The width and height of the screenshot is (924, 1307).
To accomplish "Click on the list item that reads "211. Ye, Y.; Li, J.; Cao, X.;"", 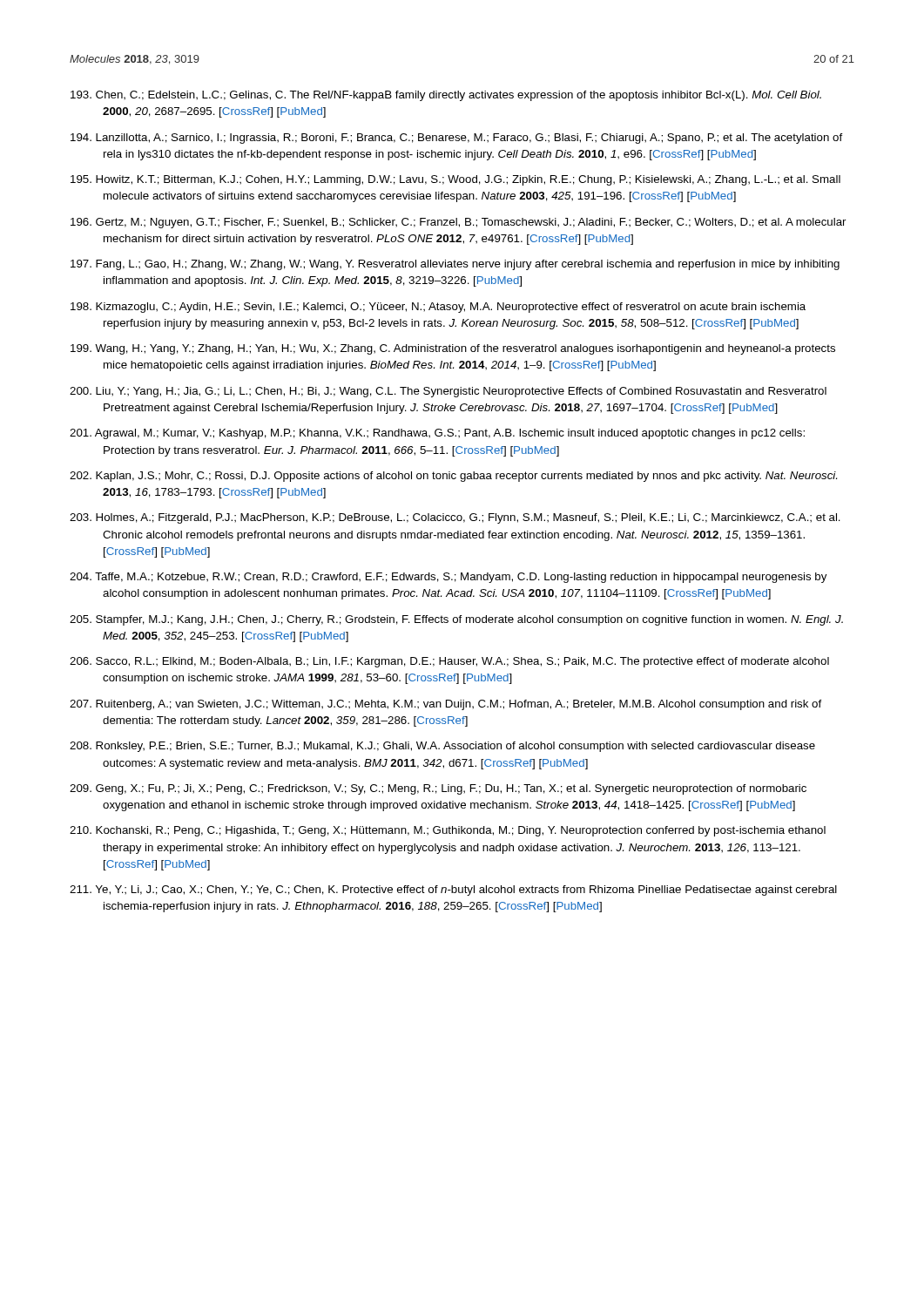I will (x=453, y=898).
